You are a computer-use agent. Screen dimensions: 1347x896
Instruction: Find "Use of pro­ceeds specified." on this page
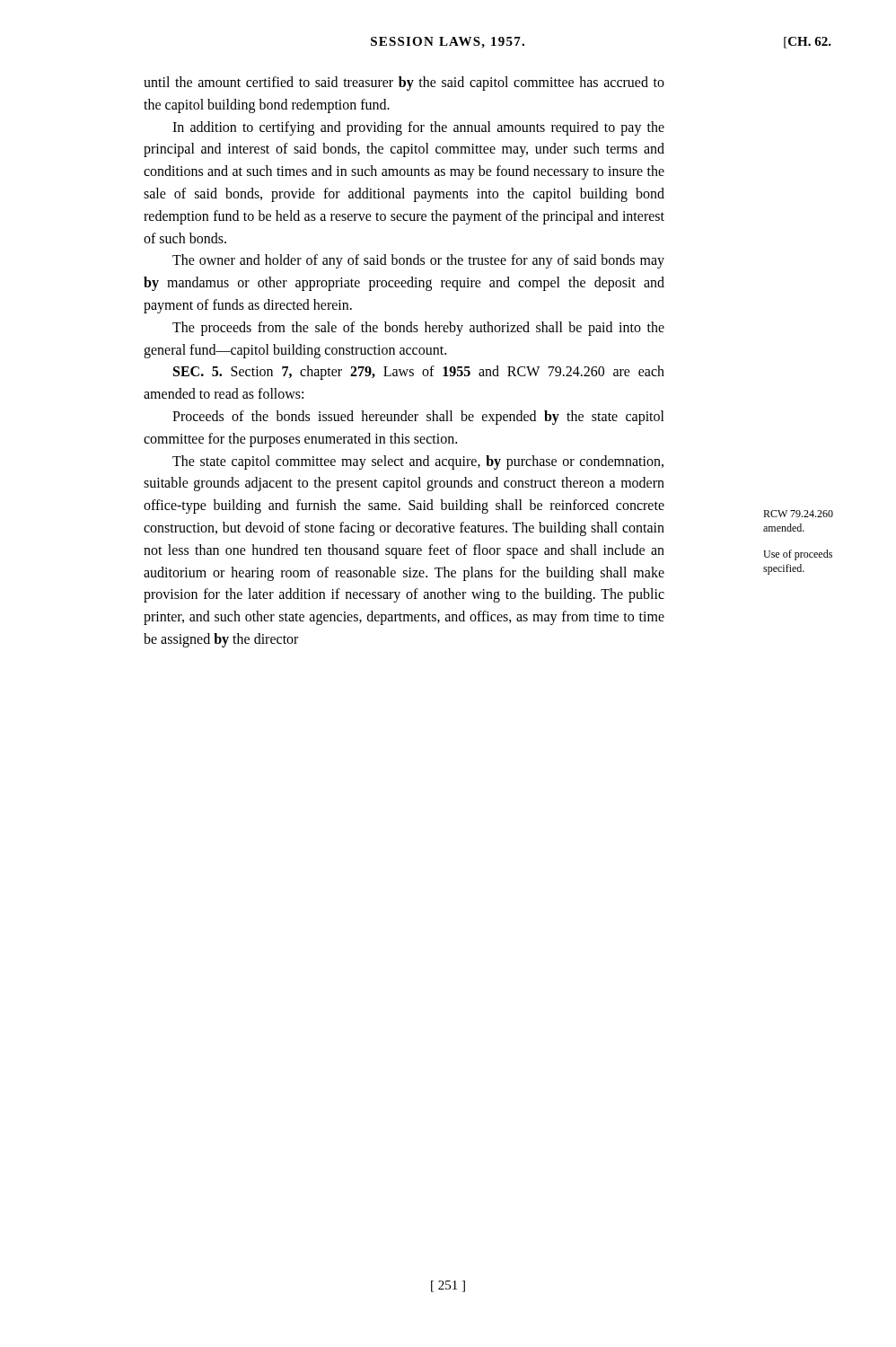(798, 561)
